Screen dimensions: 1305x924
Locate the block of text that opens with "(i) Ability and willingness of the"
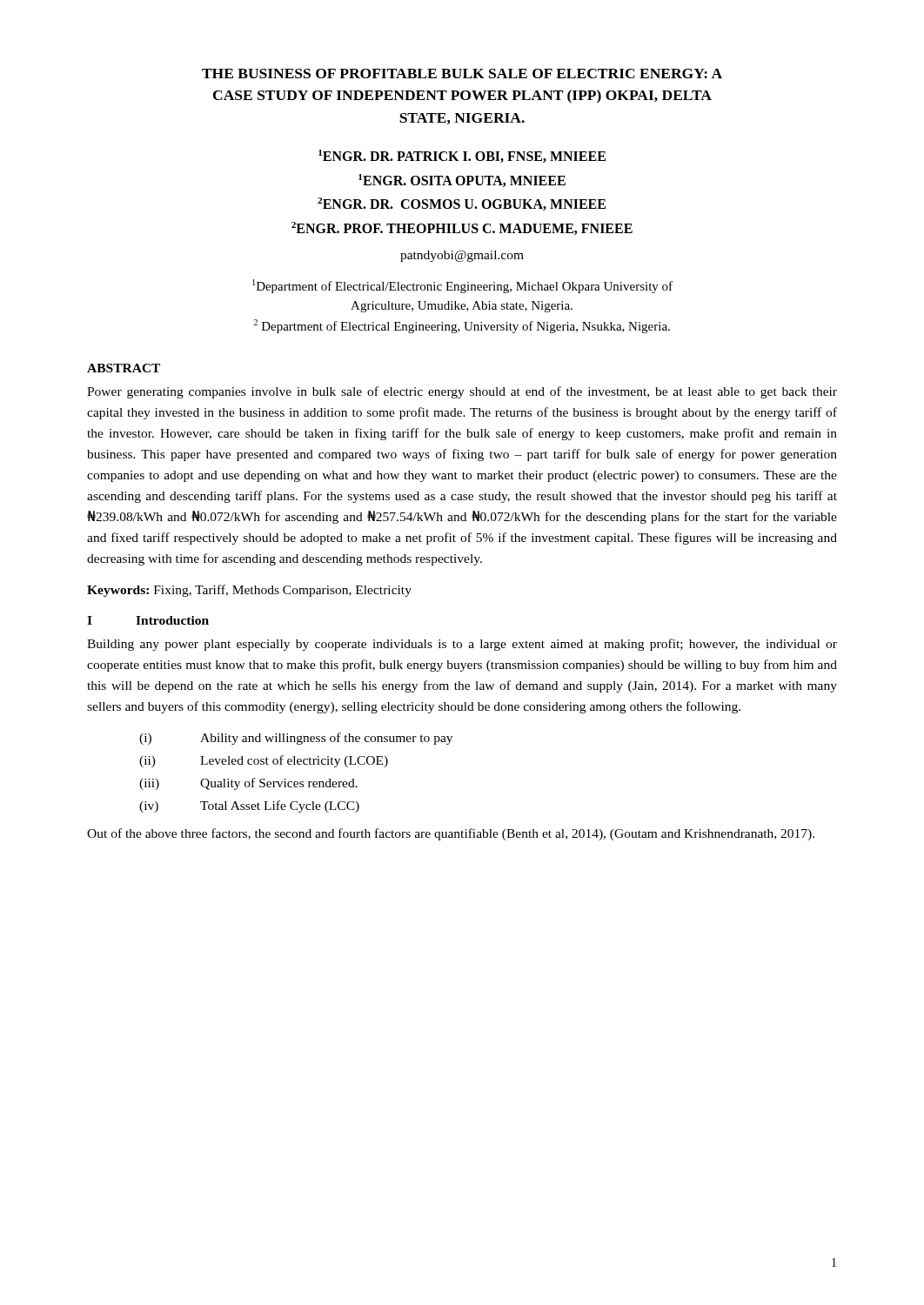point(462,738)
